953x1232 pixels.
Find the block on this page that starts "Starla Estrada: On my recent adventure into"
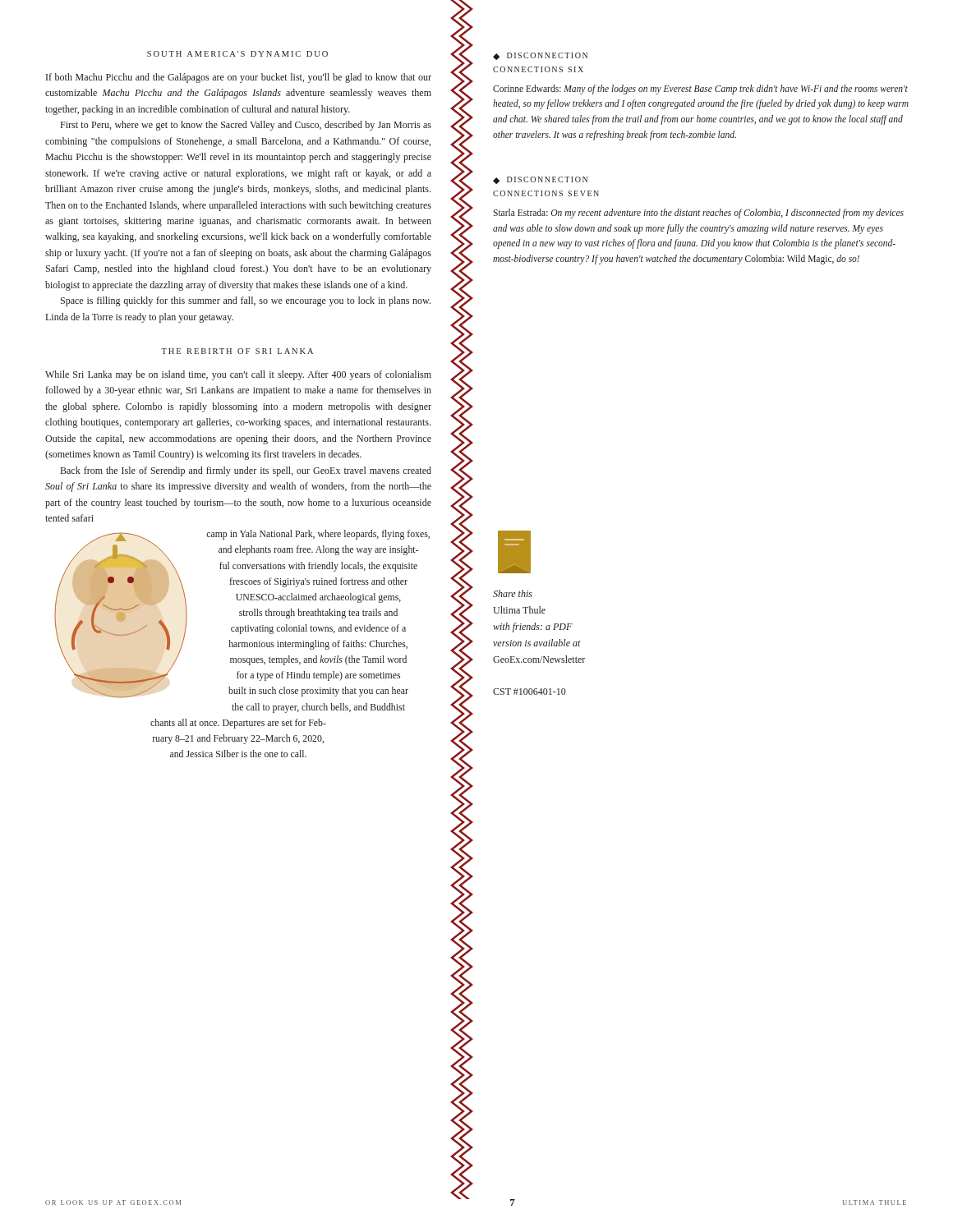698,236
